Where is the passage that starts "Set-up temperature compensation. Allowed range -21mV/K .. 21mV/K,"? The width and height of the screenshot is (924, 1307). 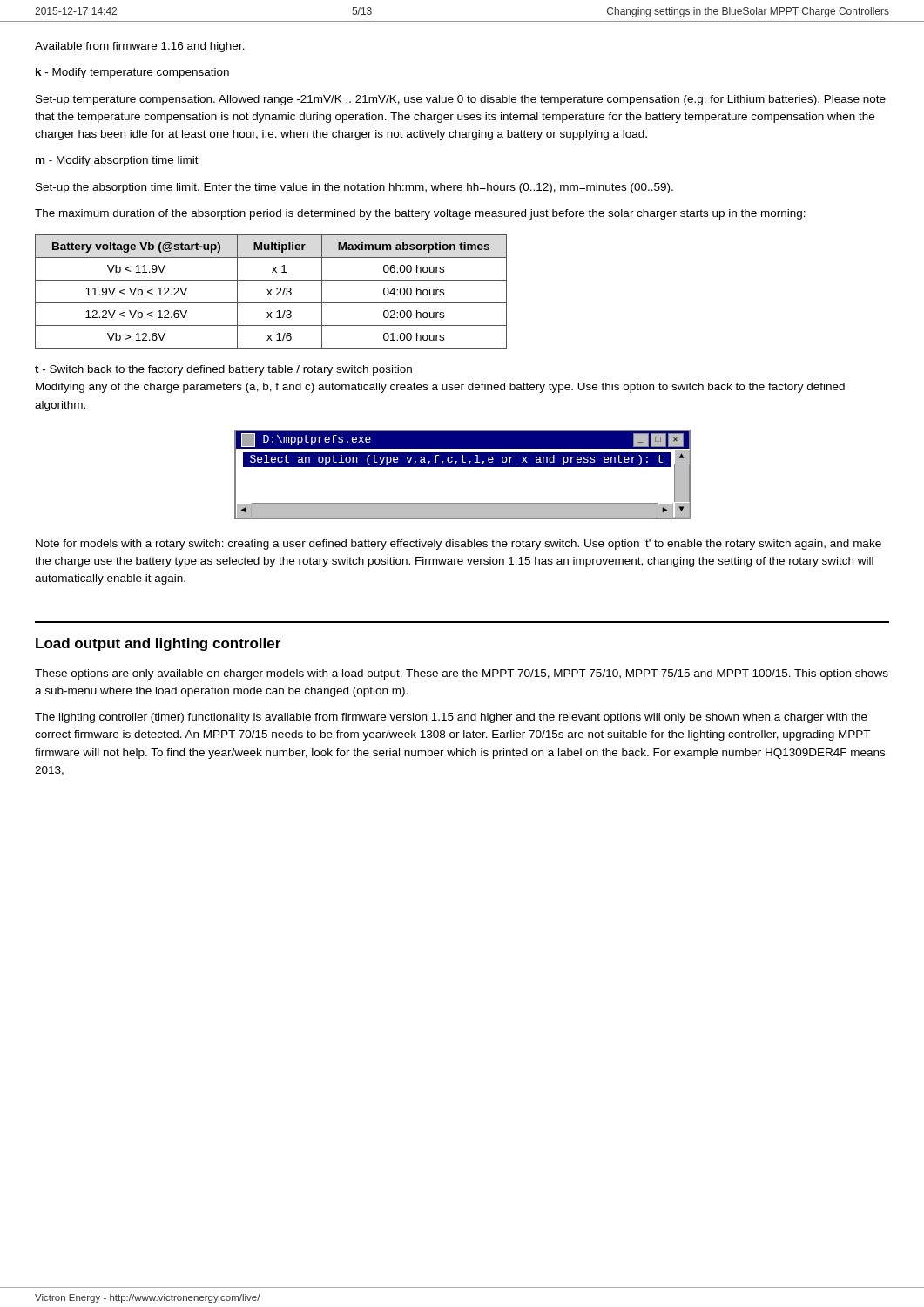(x=460, y=116)
